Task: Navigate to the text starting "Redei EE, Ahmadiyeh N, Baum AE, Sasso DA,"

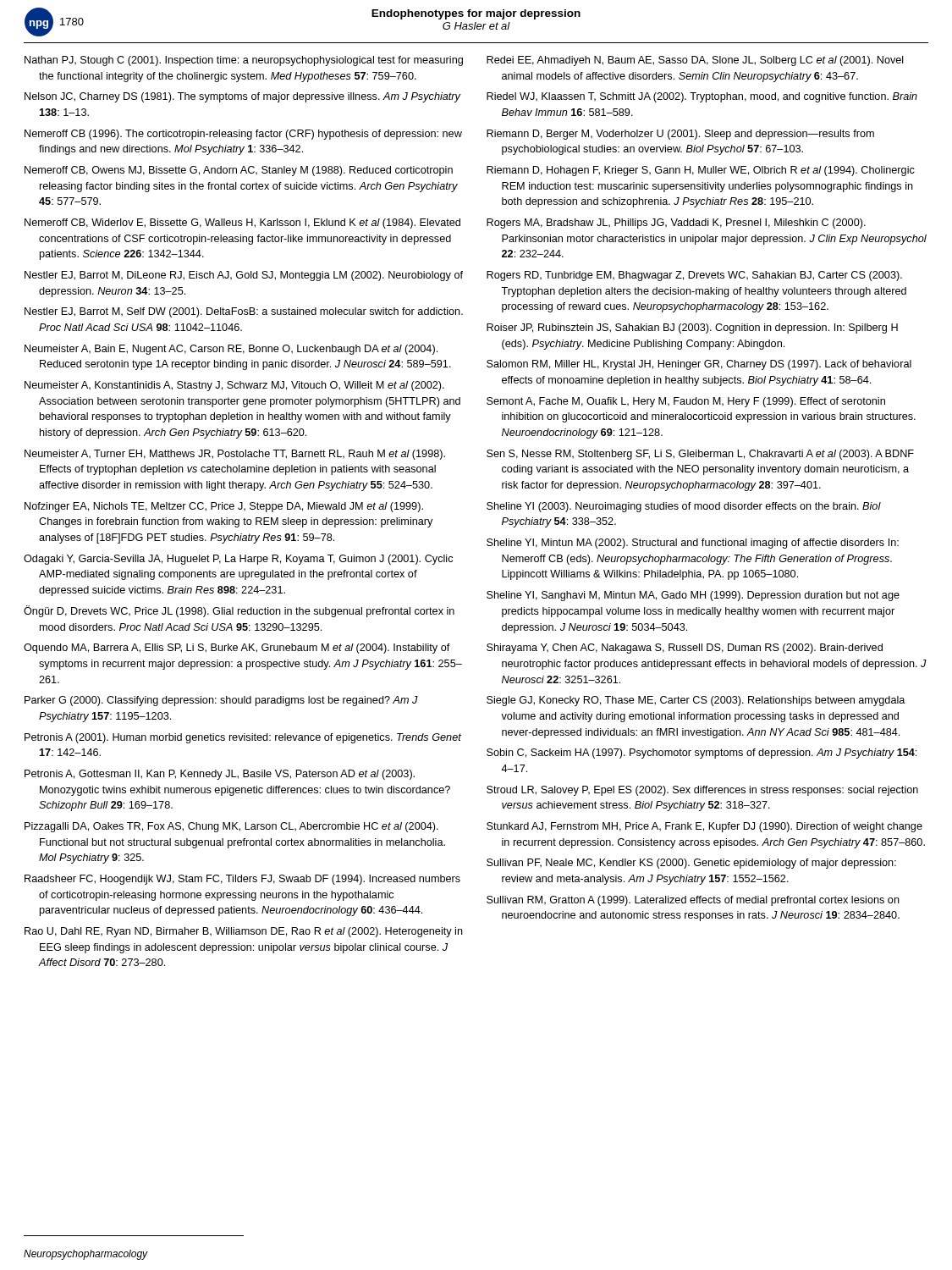Action: 695,68
